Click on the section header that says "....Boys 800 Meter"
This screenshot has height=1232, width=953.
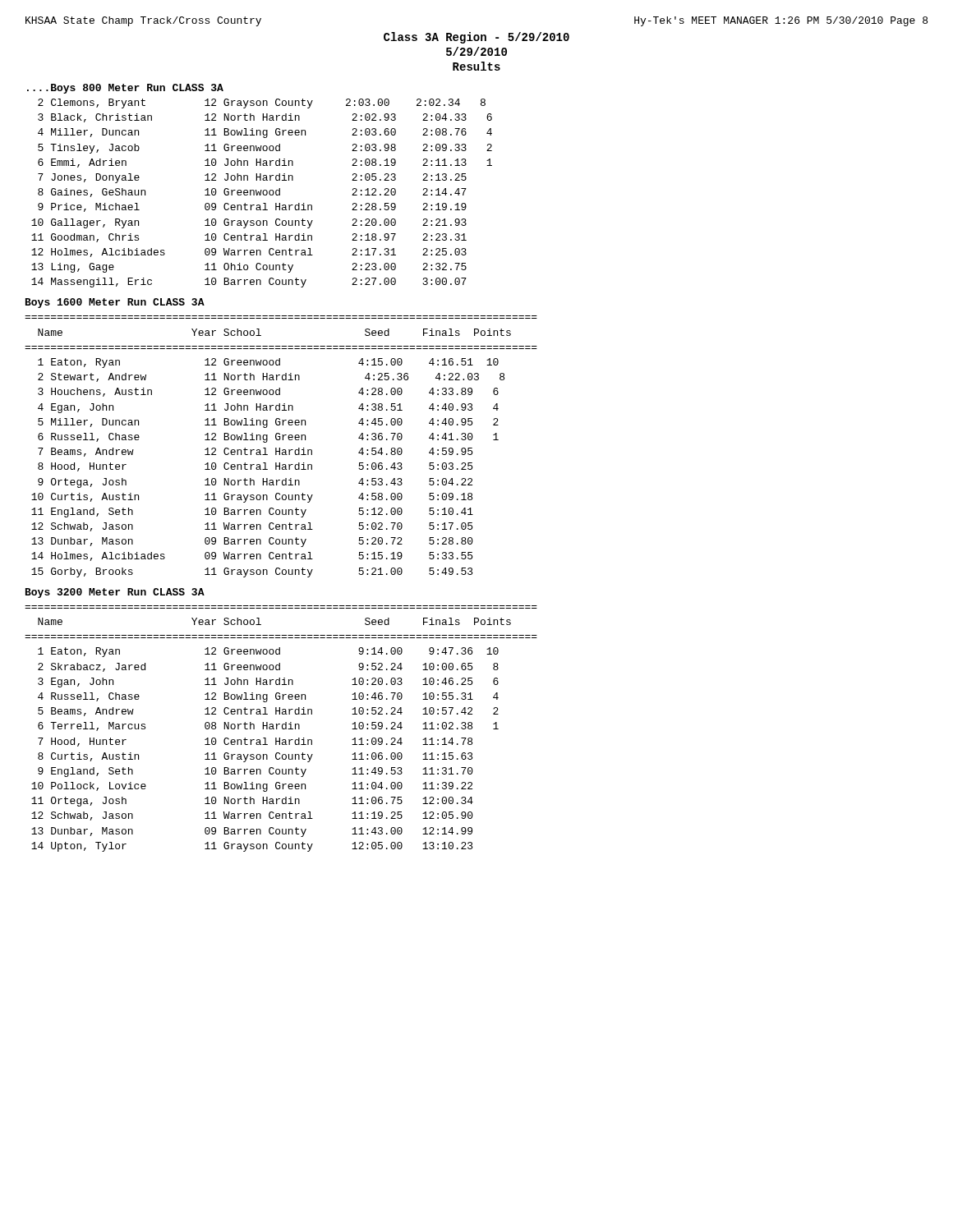tap(124, 88)
